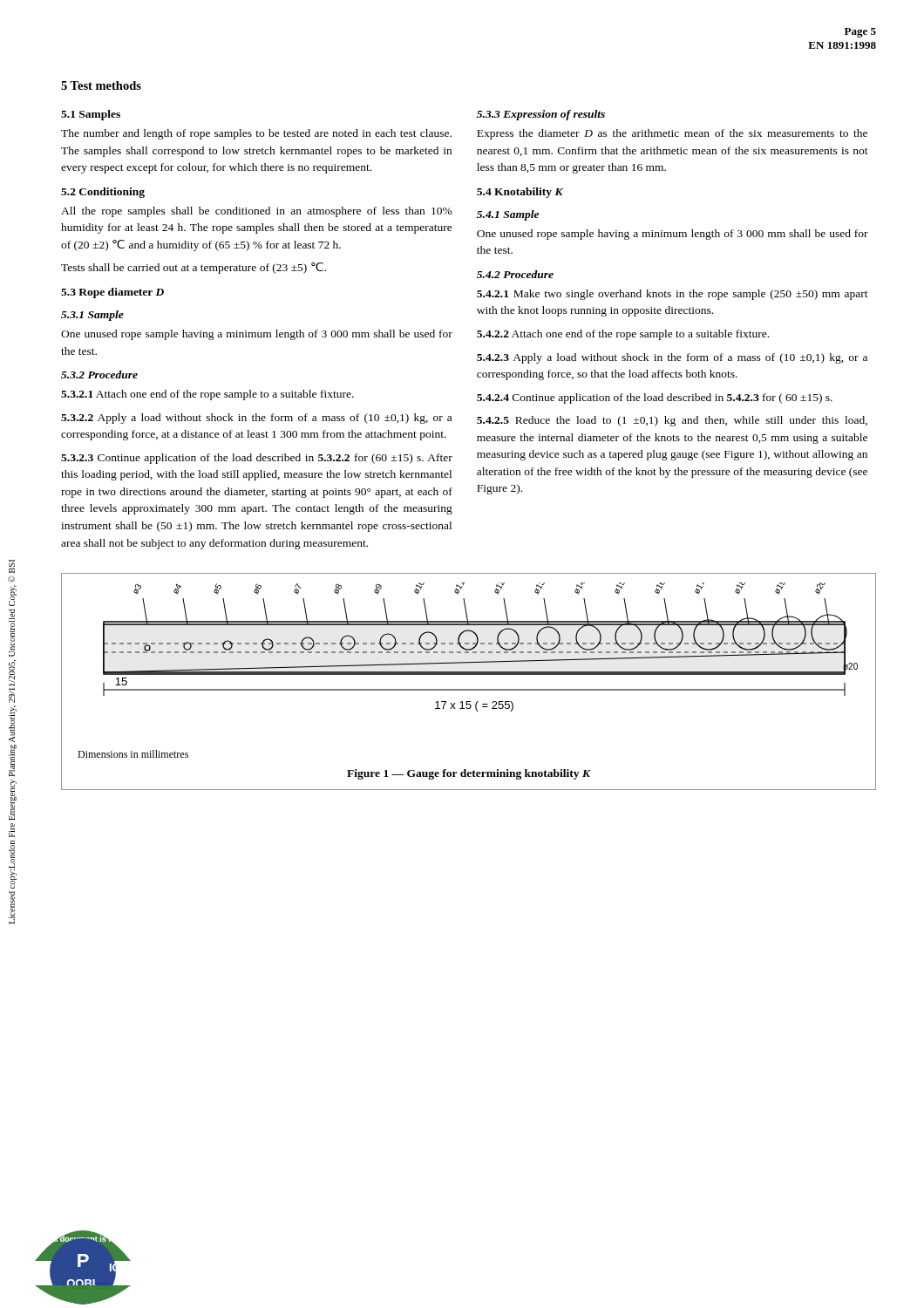Viewport: 924px width, 1308px height.
Task: Select the text block with the text "3.2.1 Attach one end of the"
Action: tap(208, 394)
